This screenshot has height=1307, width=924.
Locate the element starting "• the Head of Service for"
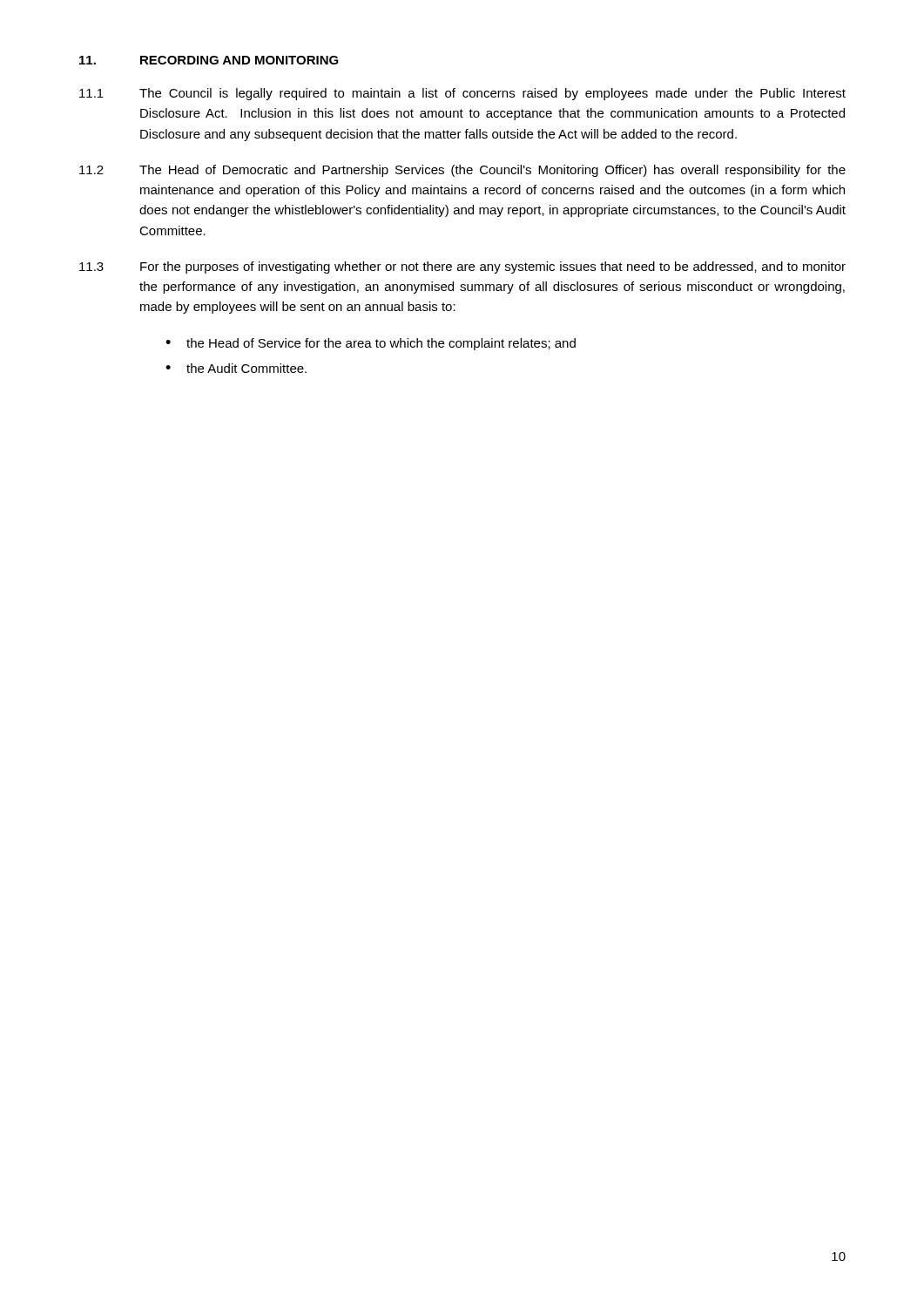[506, 343]
